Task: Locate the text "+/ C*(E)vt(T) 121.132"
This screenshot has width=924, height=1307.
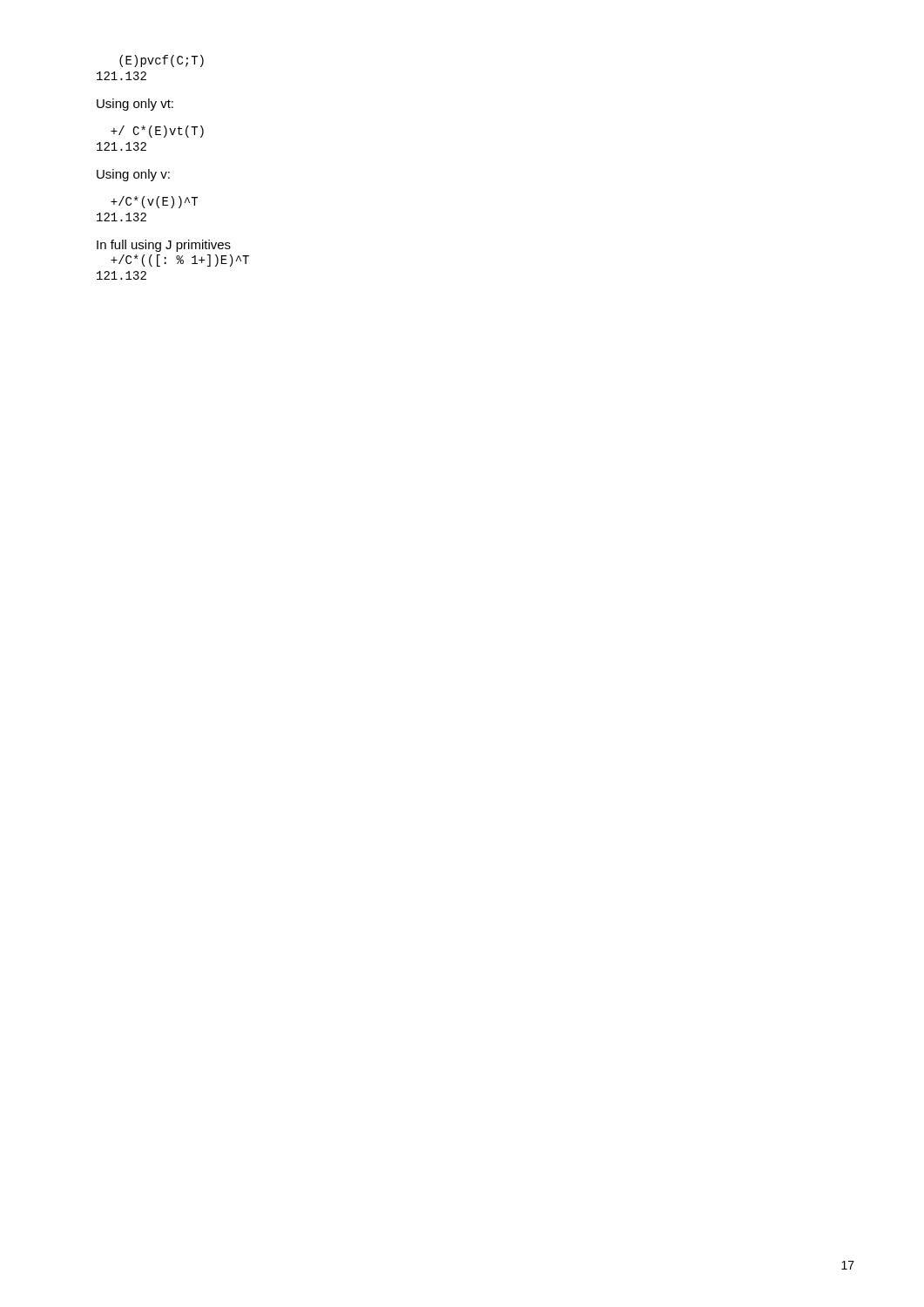Action: (x=151, y=139)
